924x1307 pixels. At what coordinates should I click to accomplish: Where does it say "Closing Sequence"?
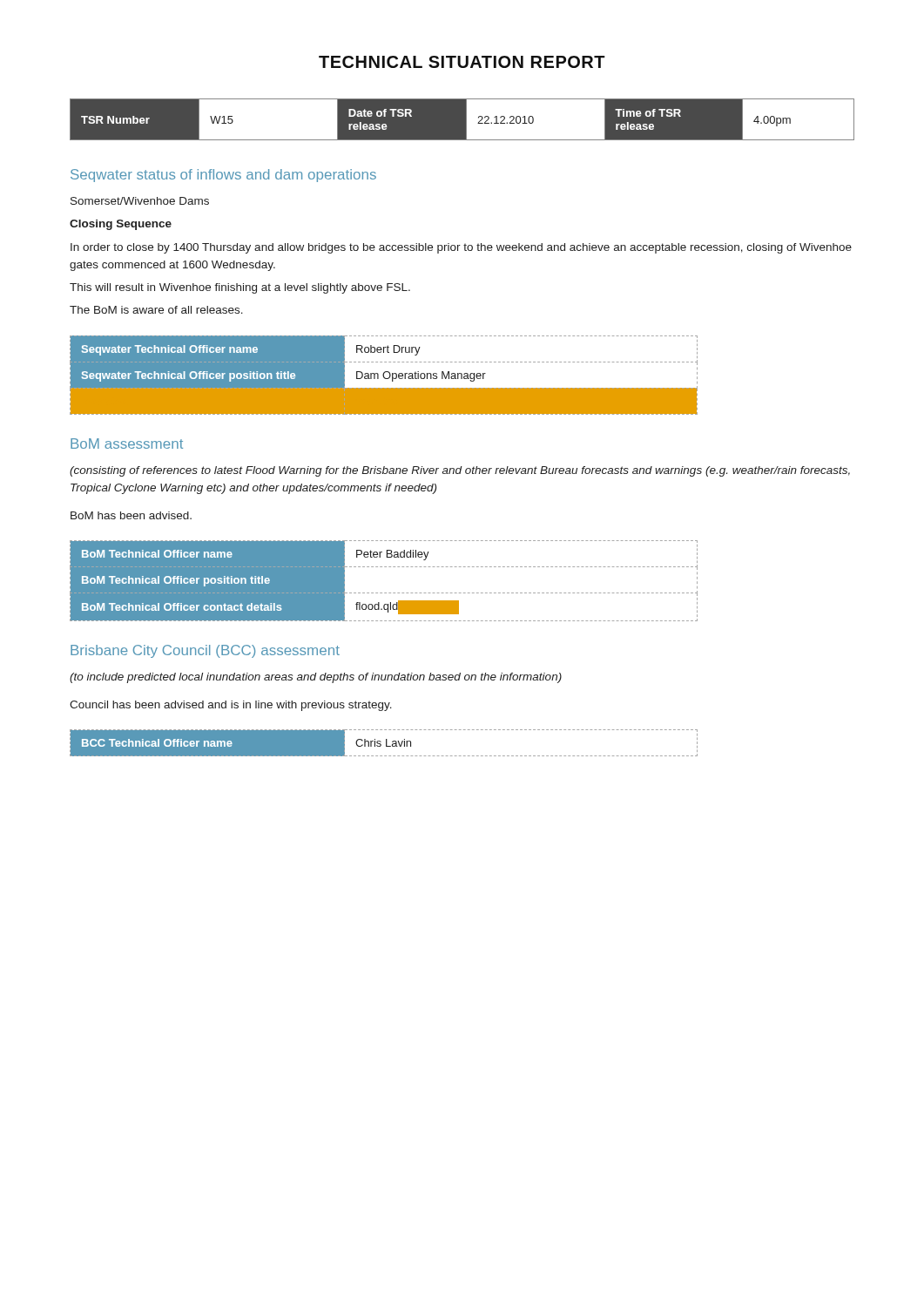(121, 225)
